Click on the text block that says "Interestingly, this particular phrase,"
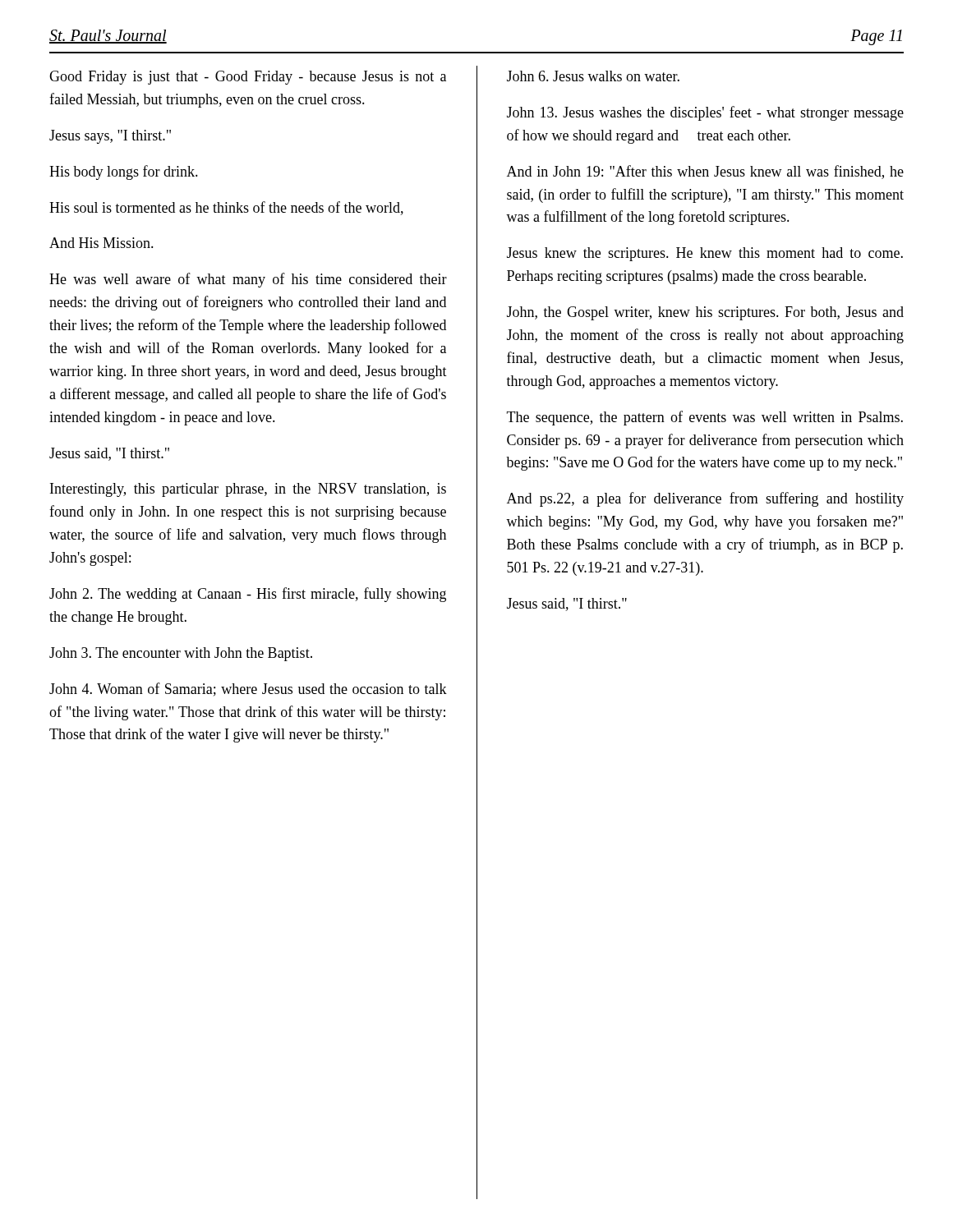The image size is (953, 1232). click(248, 523)
